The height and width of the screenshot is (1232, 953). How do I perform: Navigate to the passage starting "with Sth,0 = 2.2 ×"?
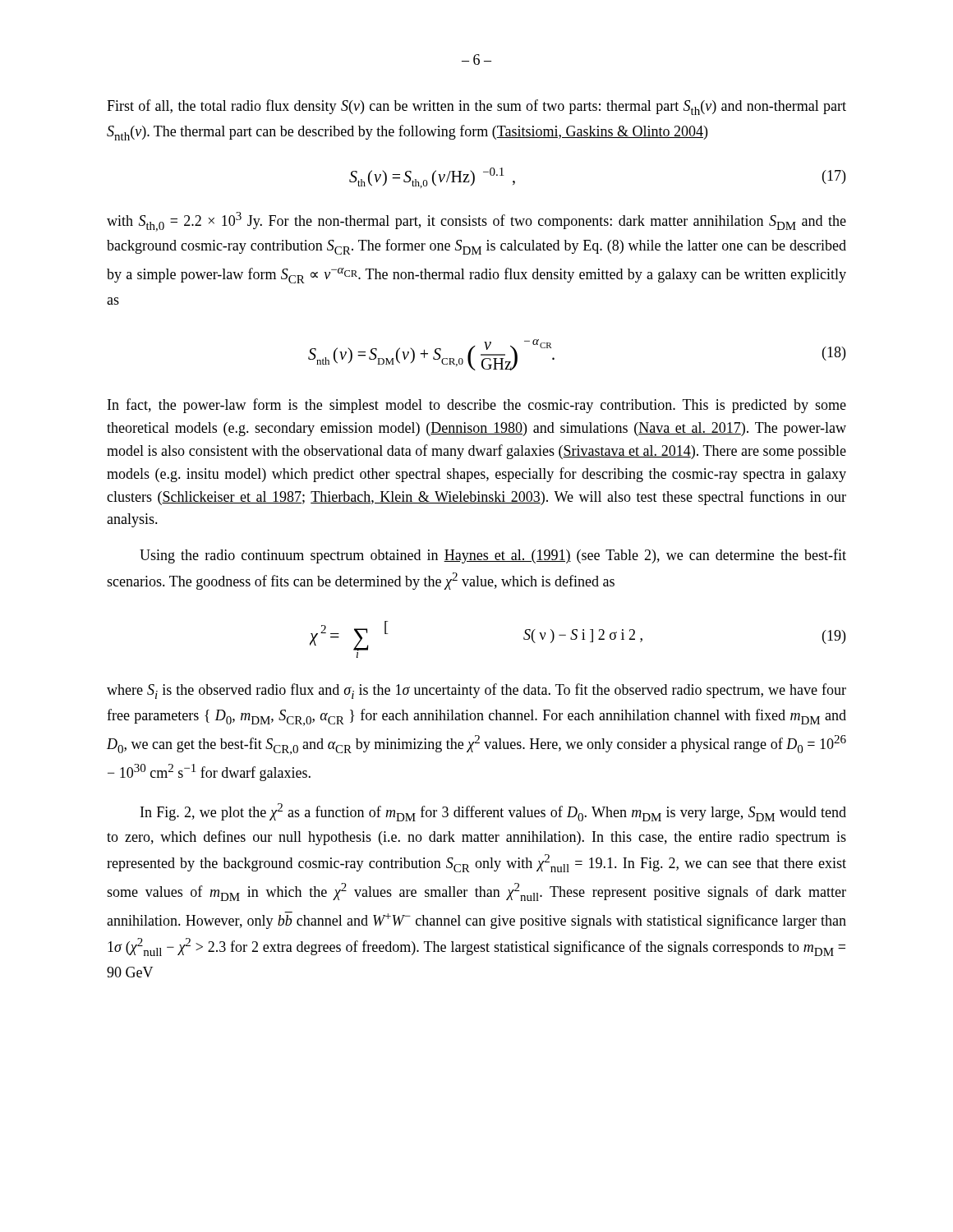pos(476,259)
